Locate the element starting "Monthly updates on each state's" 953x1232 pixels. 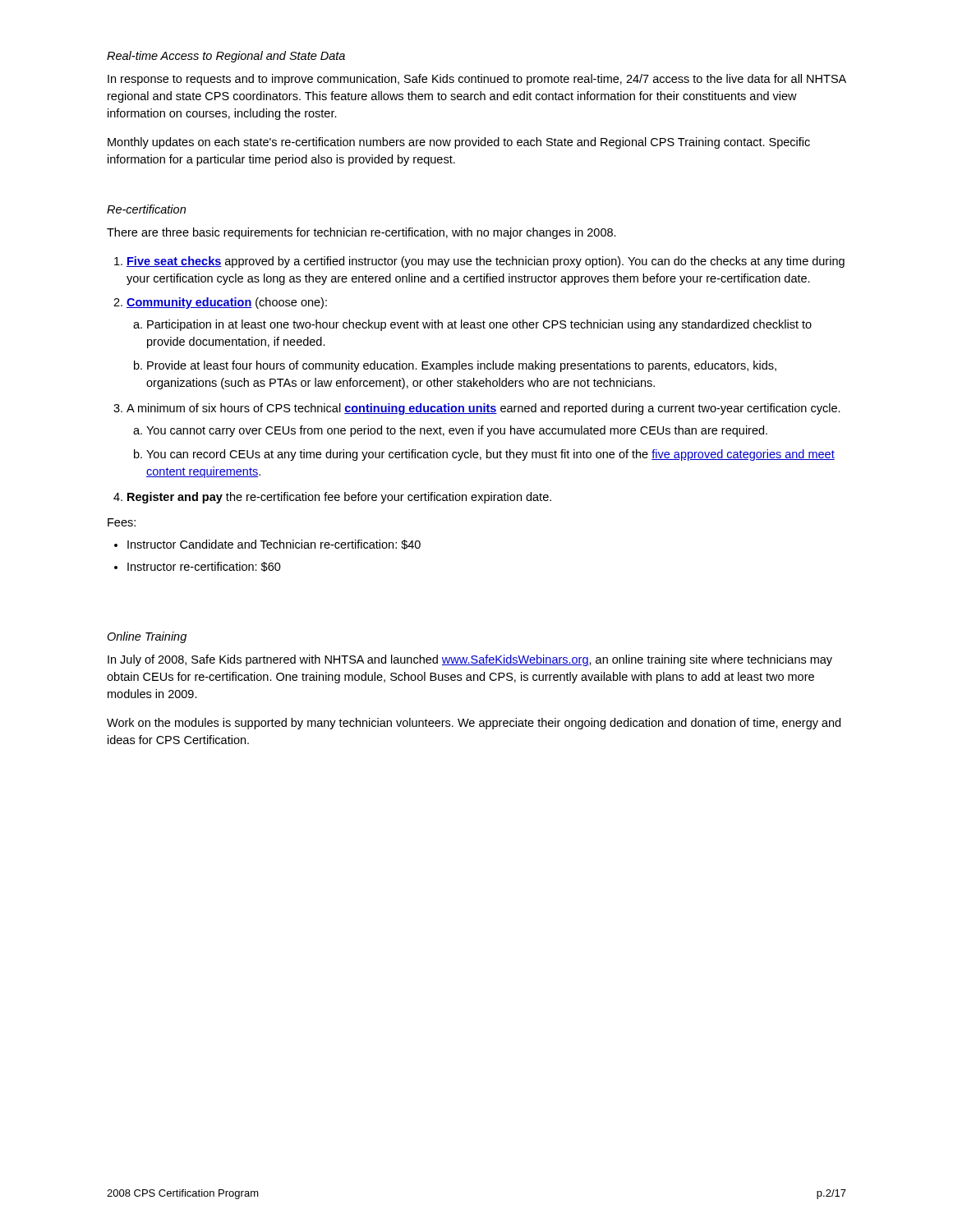point(476,151)
